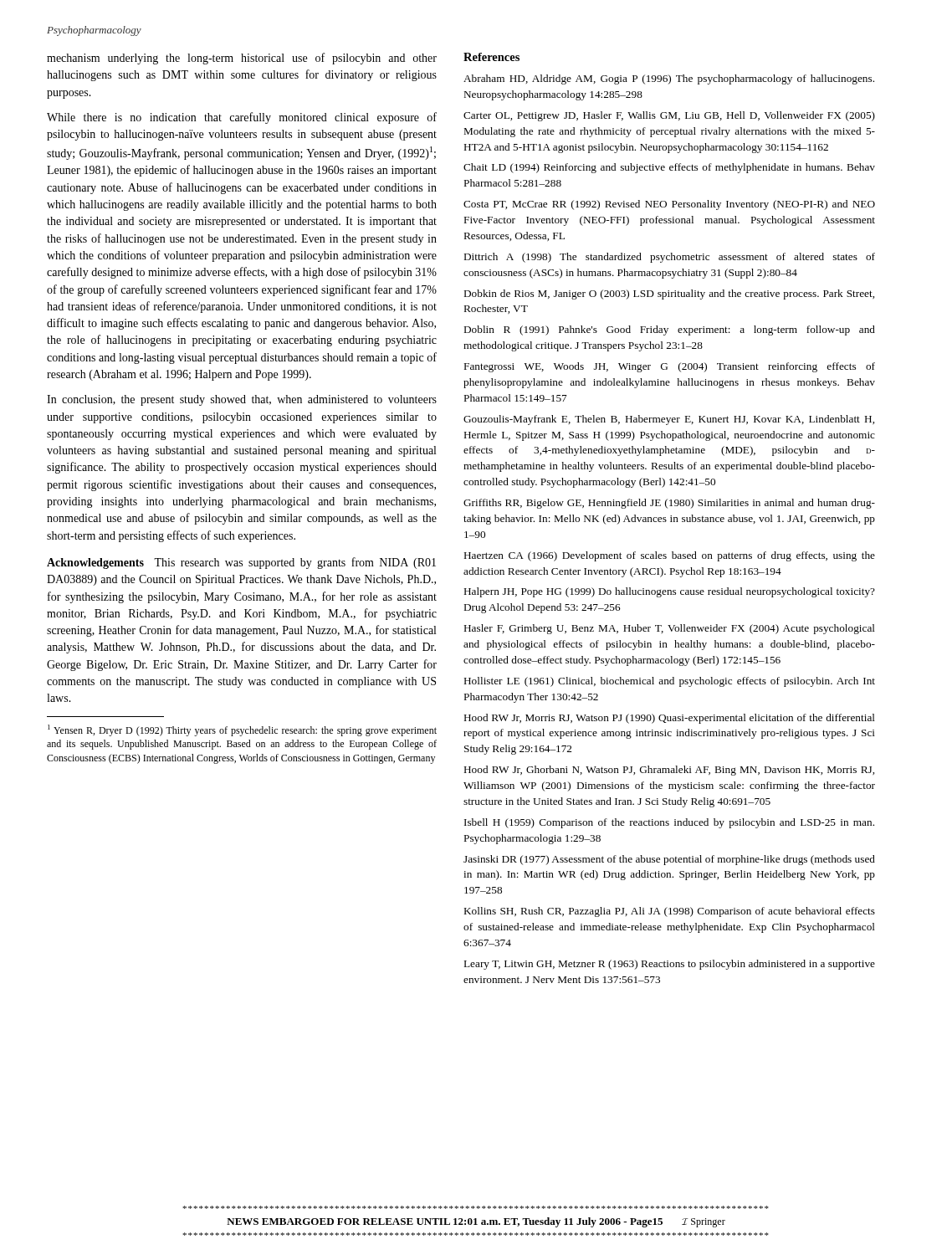Navigate to the text block starting "1 Yensen R, Dryer D (1992)"
This screenshot has height=1255, width=952.
click(x=242, y=743)
